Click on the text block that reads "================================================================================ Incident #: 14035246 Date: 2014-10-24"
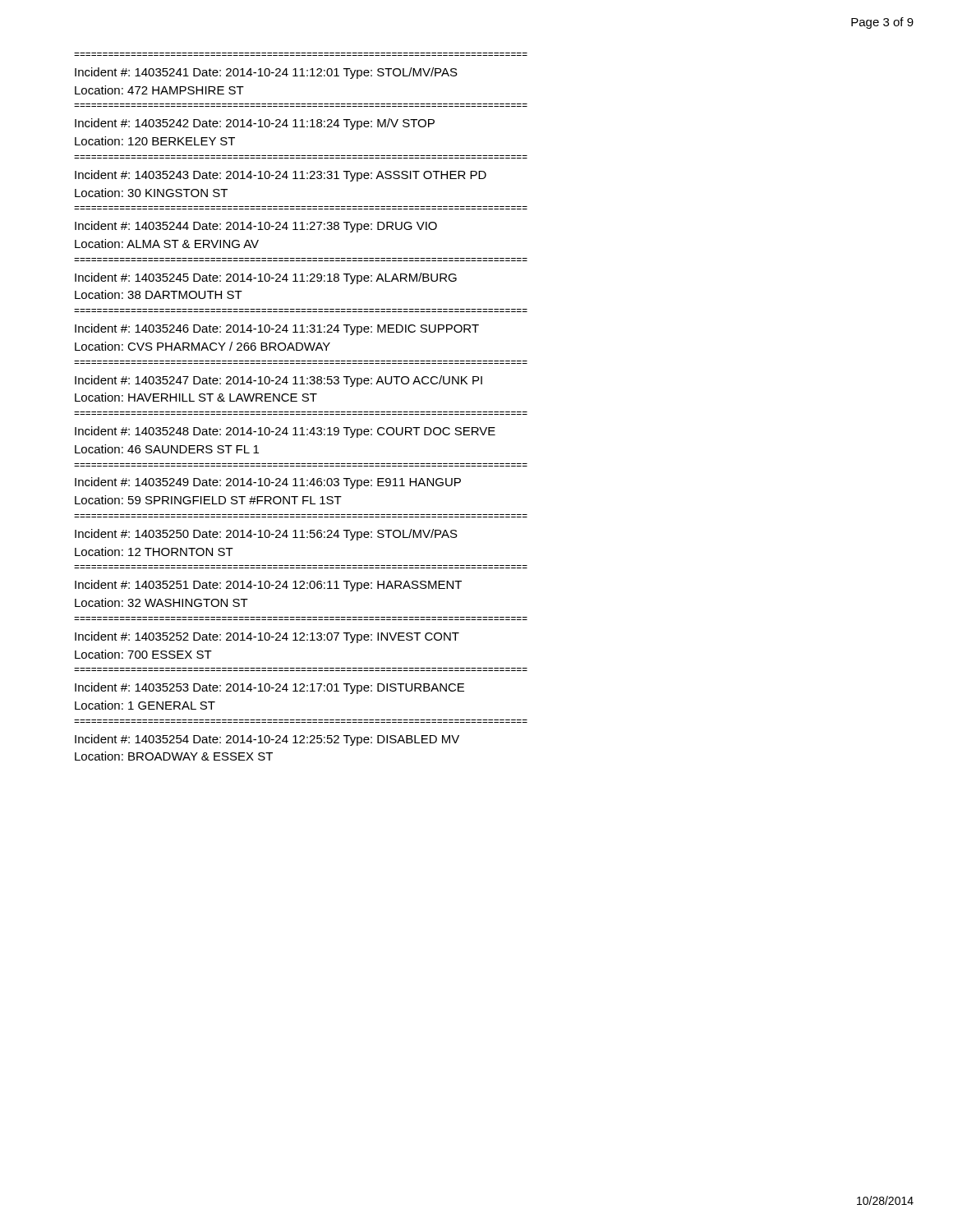The image size is (953, 1232). point(481,331)
